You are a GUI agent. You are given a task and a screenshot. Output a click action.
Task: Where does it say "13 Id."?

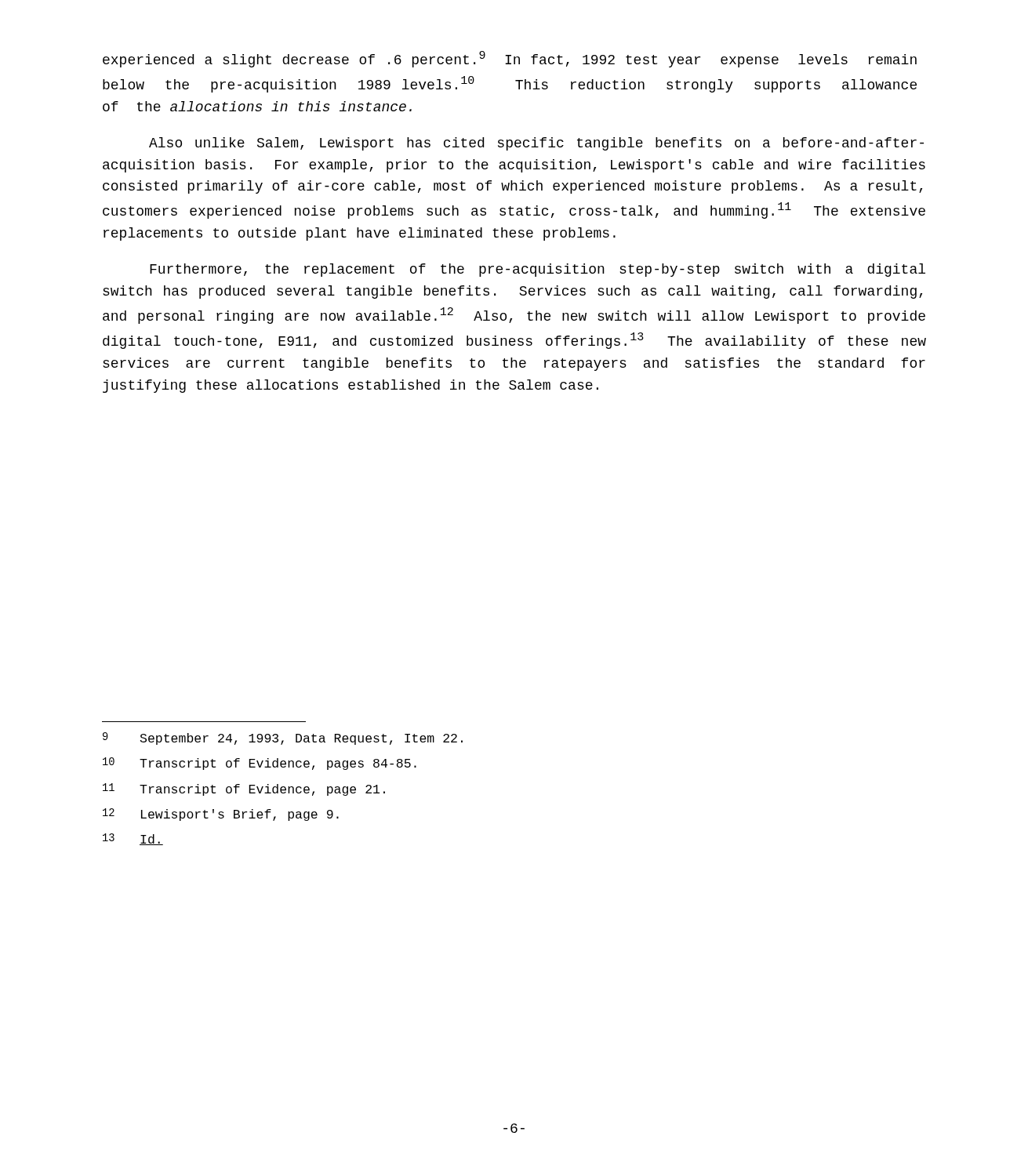[x=132, y=842]
